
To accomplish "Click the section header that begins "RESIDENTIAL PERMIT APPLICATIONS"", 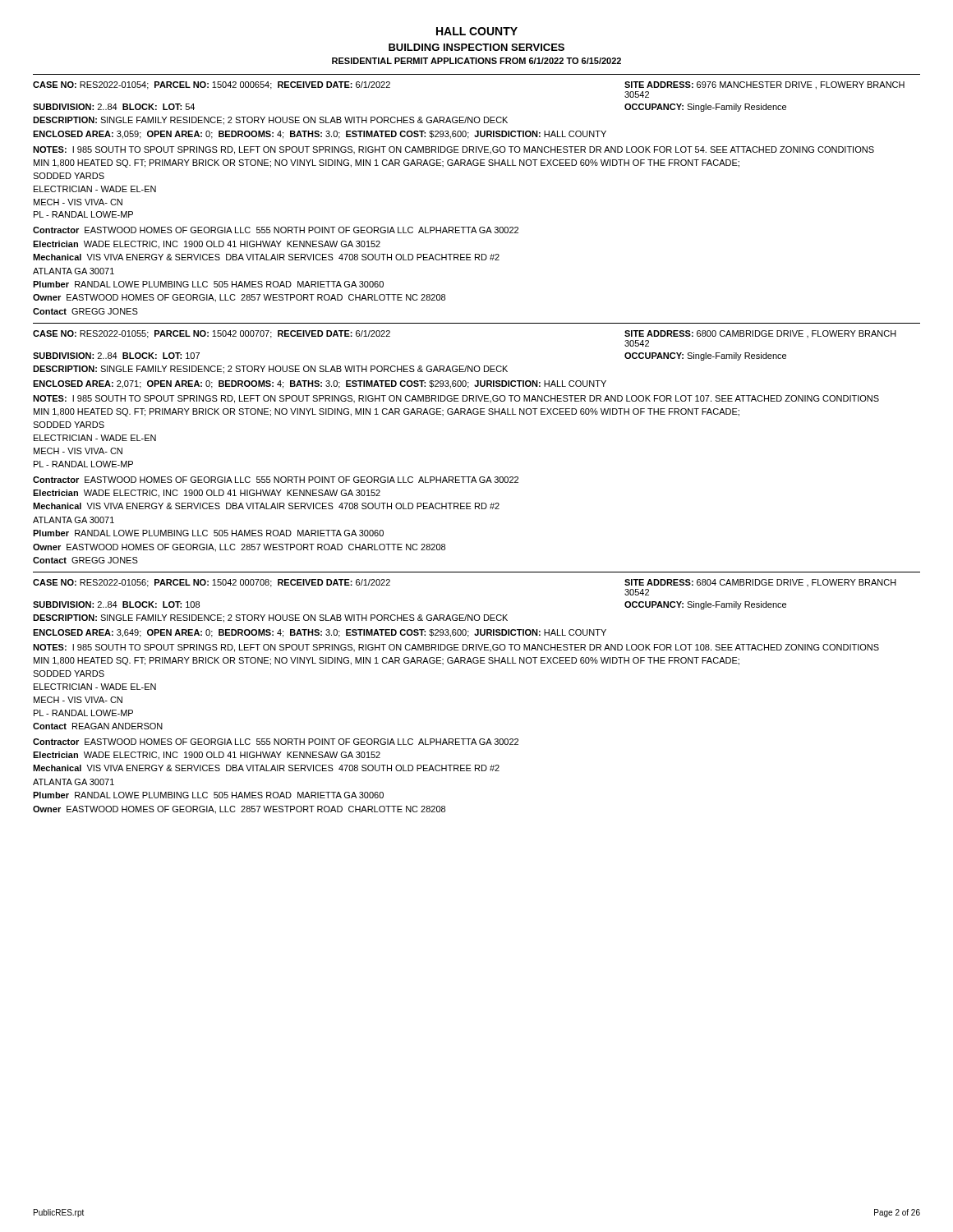I will [476, 61].
